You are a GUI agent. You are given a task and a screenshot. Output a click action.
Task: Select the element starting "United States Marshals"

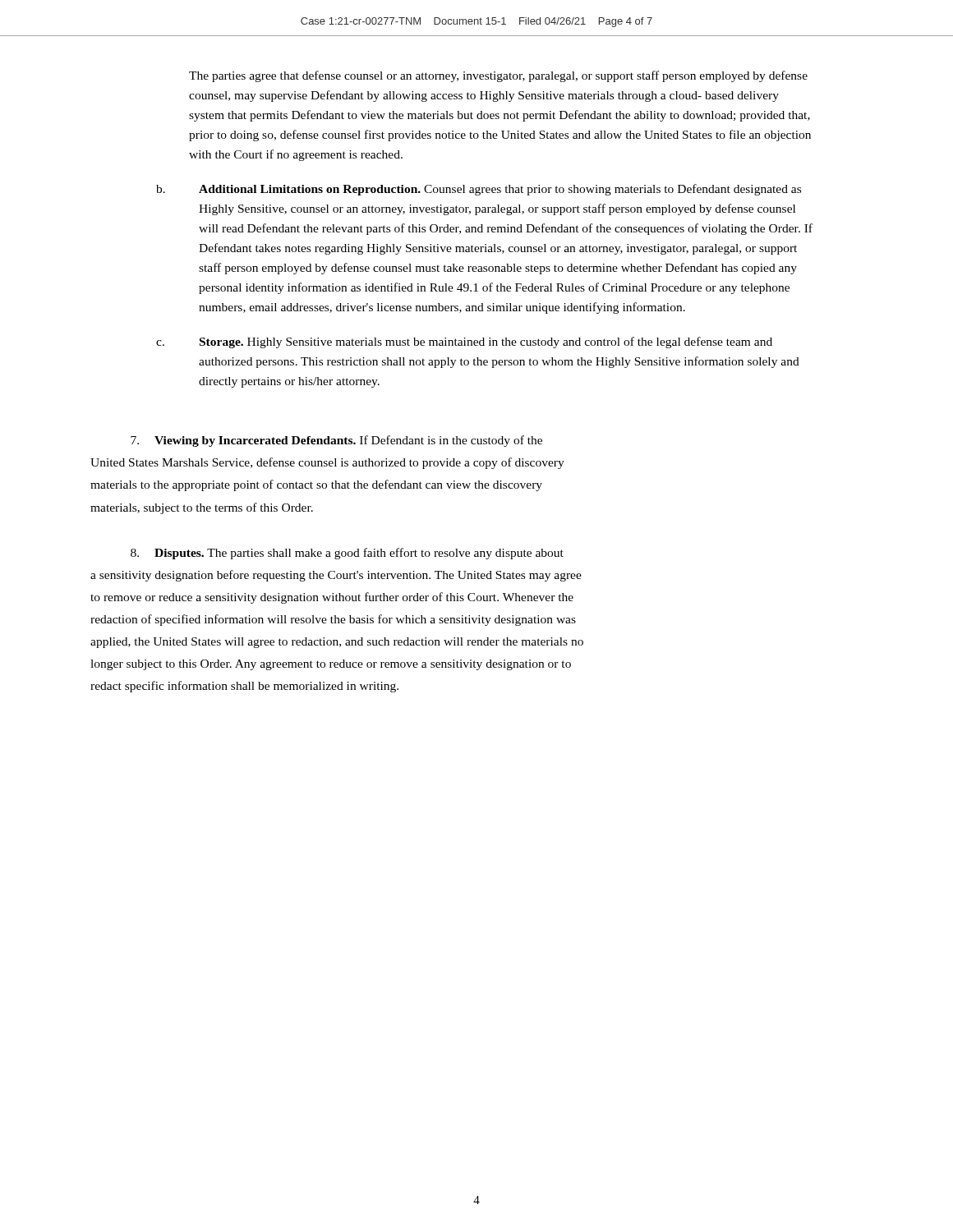tap(476, 485)
